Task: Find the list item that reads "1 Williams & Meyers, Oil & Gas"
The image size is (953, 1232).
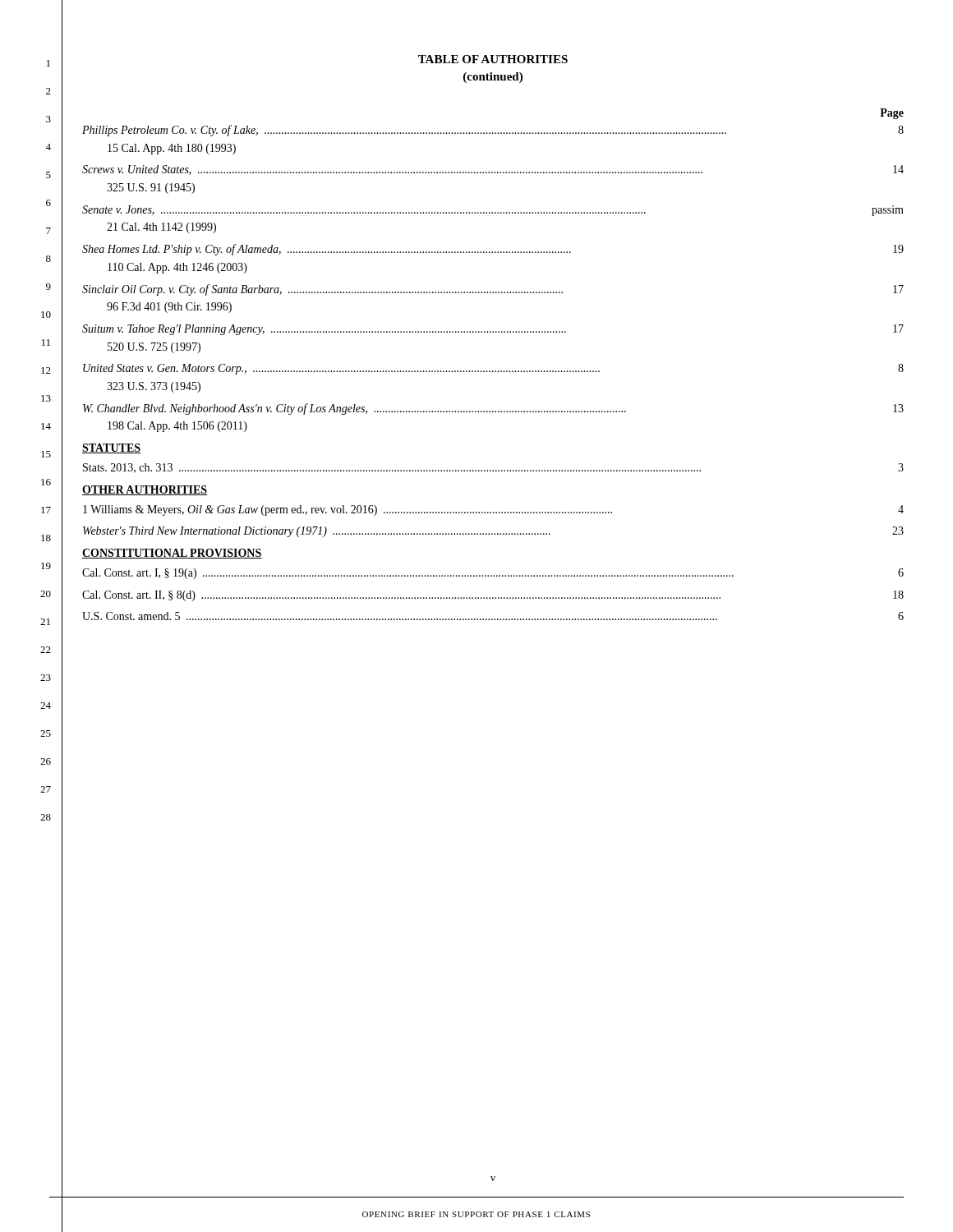Action: [493, 510]
